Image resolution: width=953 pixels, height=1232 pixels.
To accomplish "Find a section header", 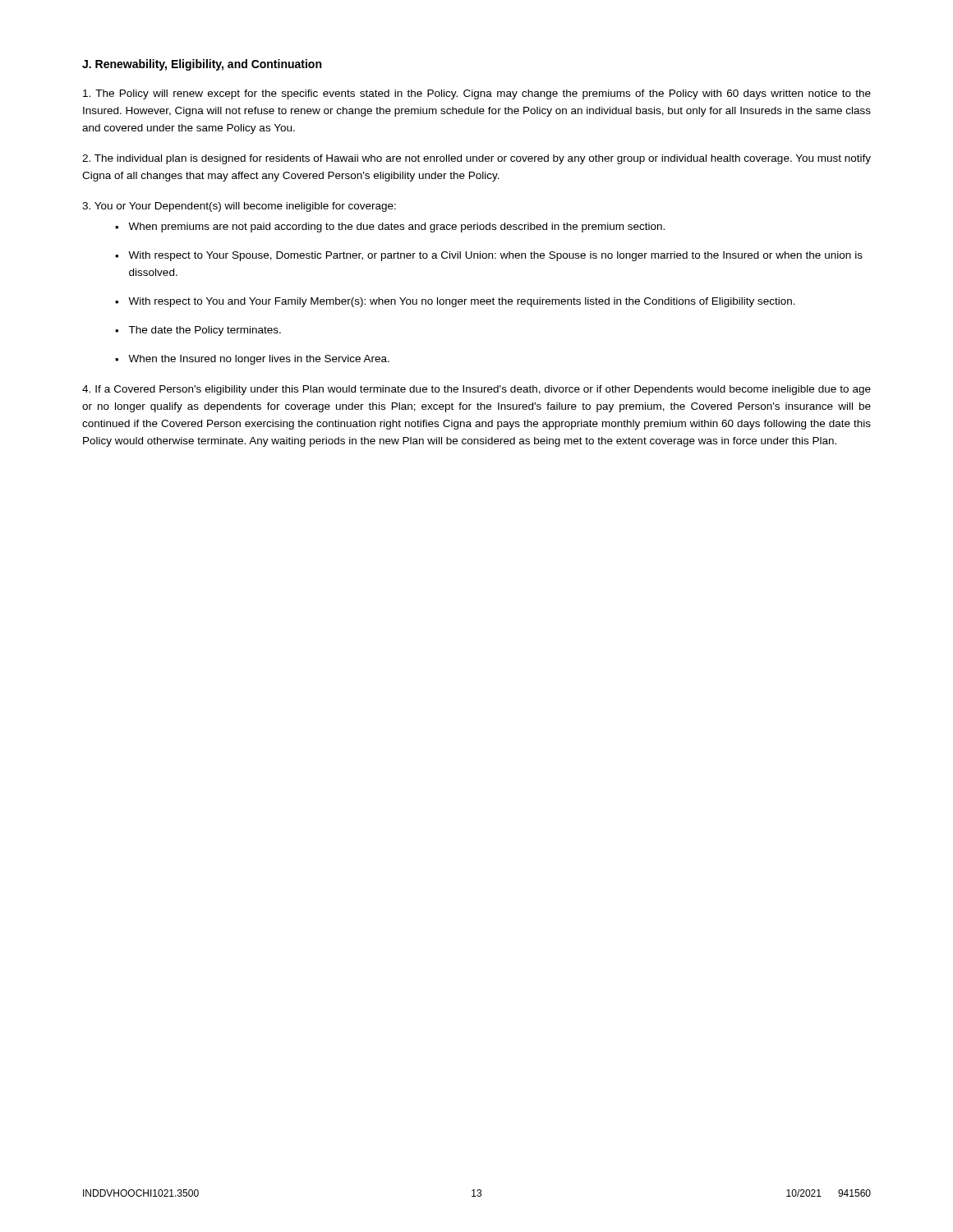I will point(202,64).
